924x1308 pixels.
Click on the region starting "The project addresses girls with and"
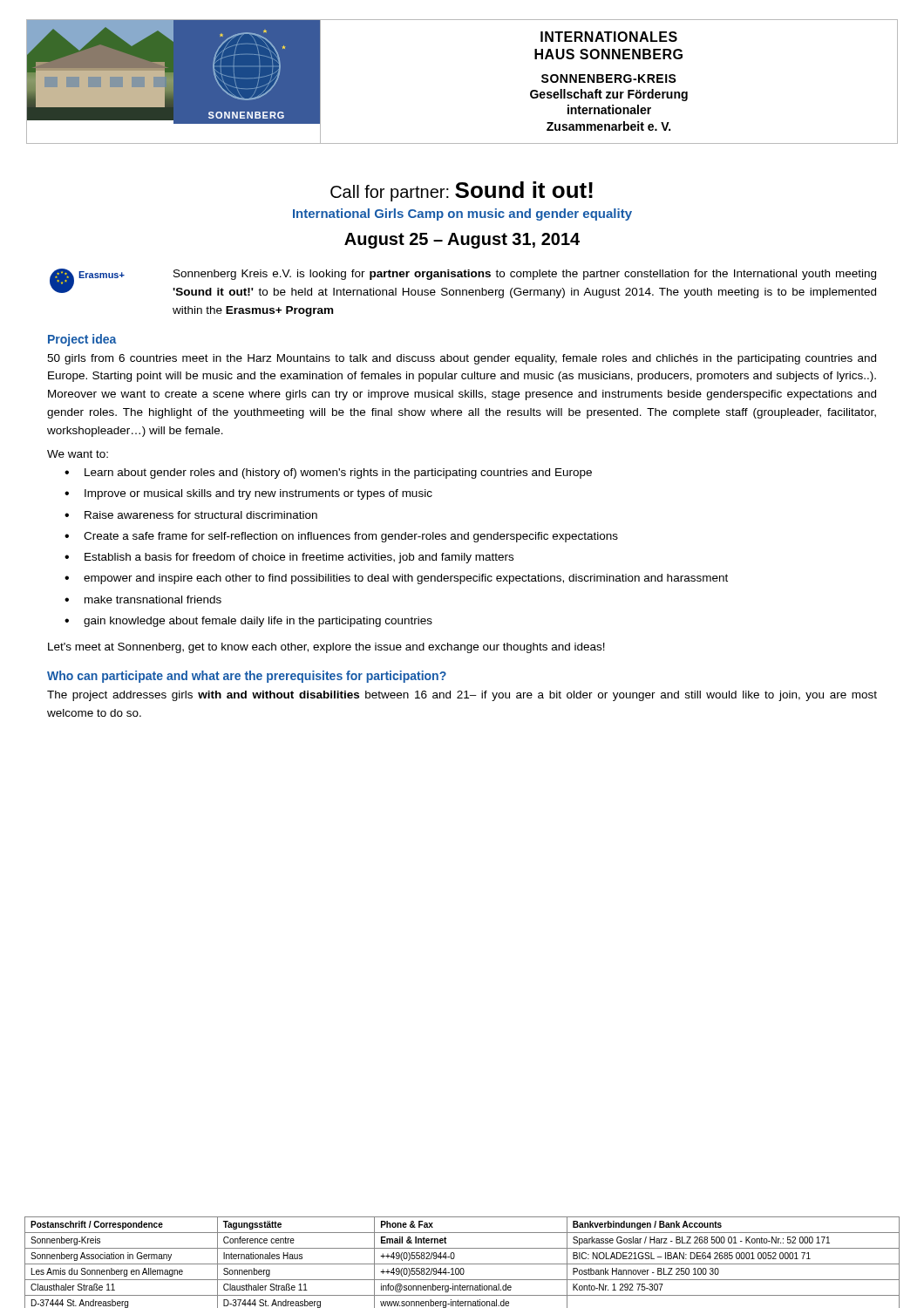462,704
